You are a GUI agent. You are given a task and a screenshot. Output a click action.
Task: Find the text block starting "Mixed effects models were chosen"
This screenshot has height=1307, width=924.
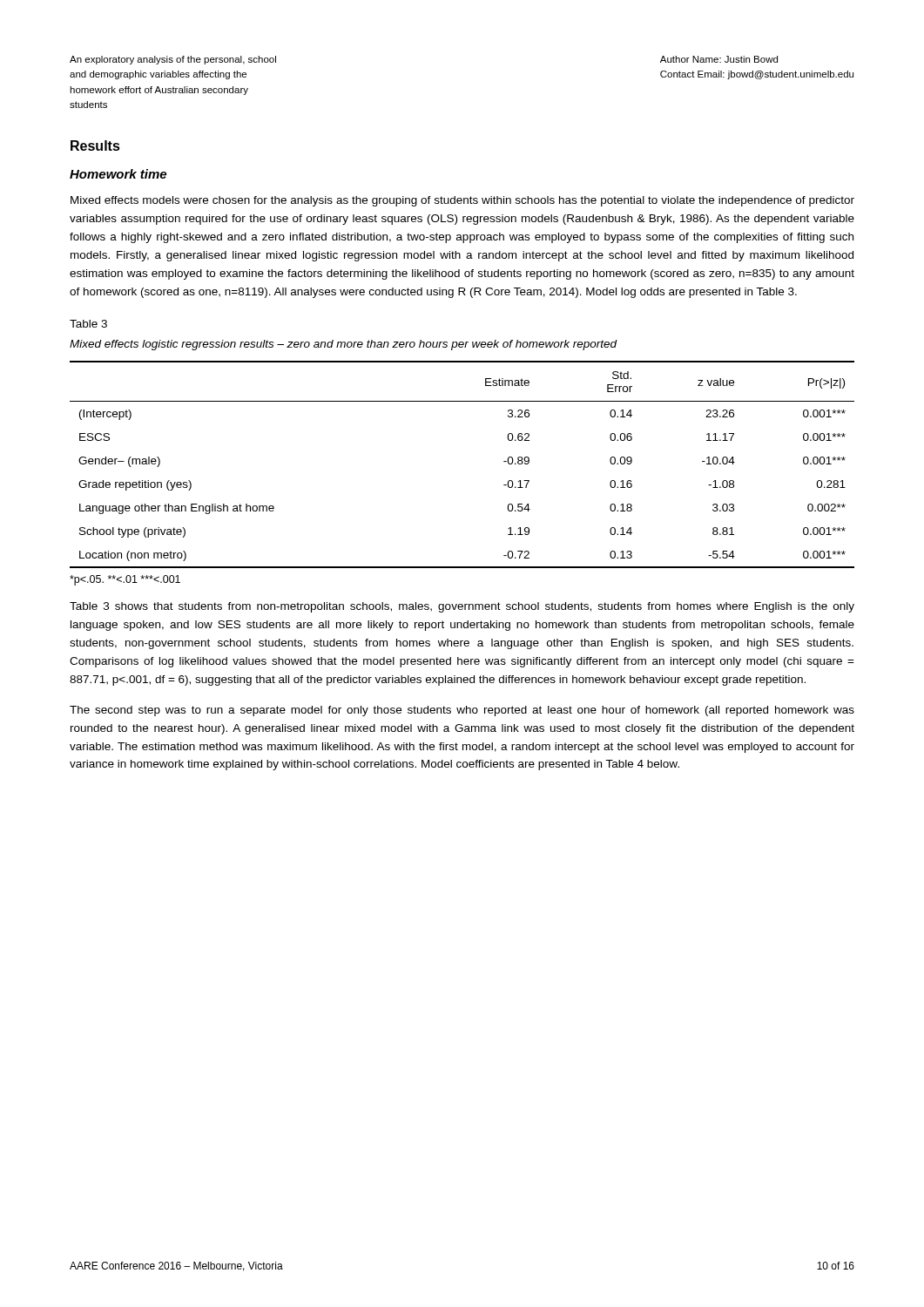[x=462, y=246]
